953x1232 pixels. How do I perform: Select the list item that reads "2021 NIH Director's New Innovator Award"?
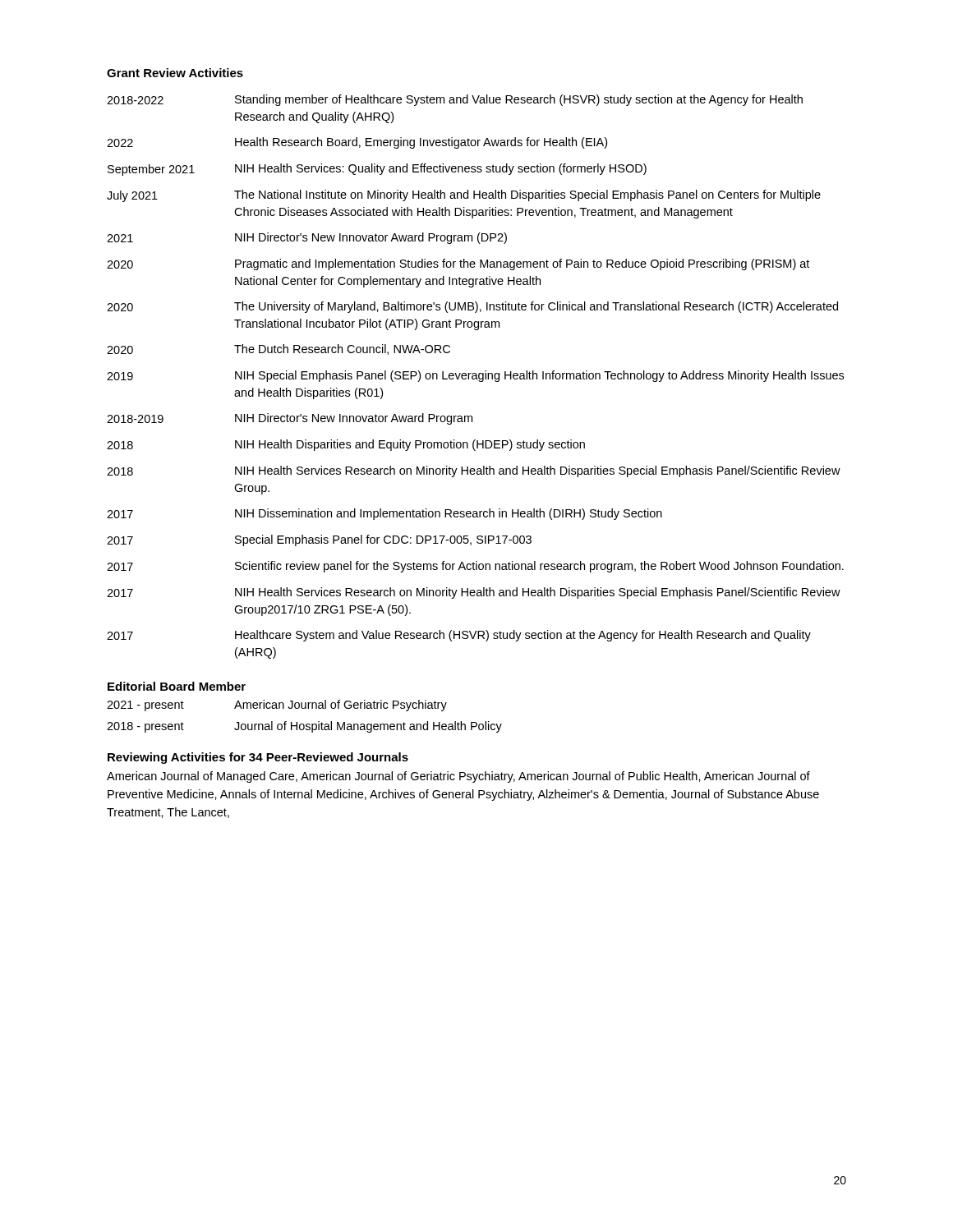(x=476, y=238)
